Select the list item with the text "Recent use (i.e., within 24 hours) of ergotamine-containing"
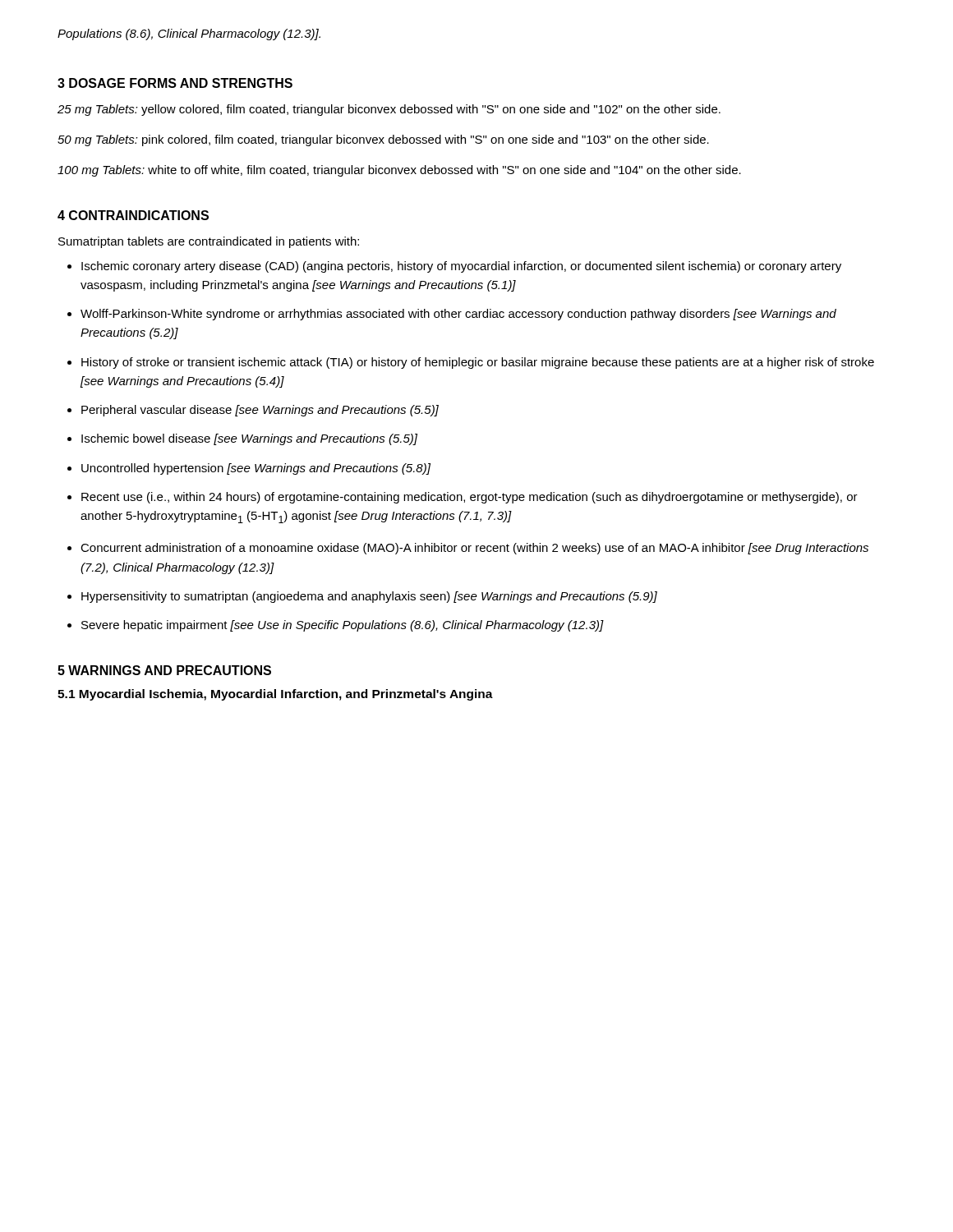Image resolution: width=953 pixels, height=1232 pixels. coord(469,508)
